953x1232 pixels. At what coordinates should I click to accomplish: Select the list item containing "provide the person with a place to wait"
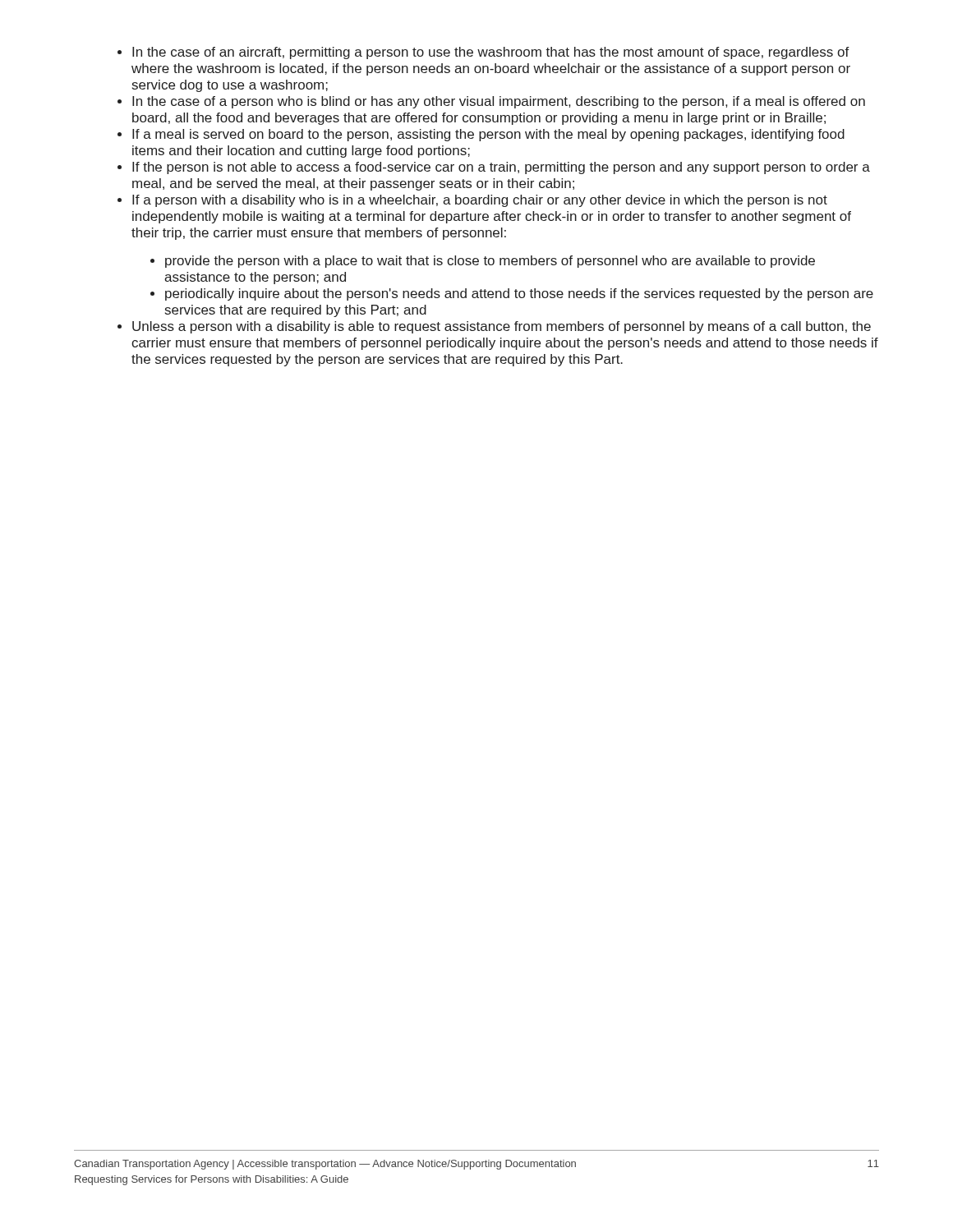pos(522,269)
